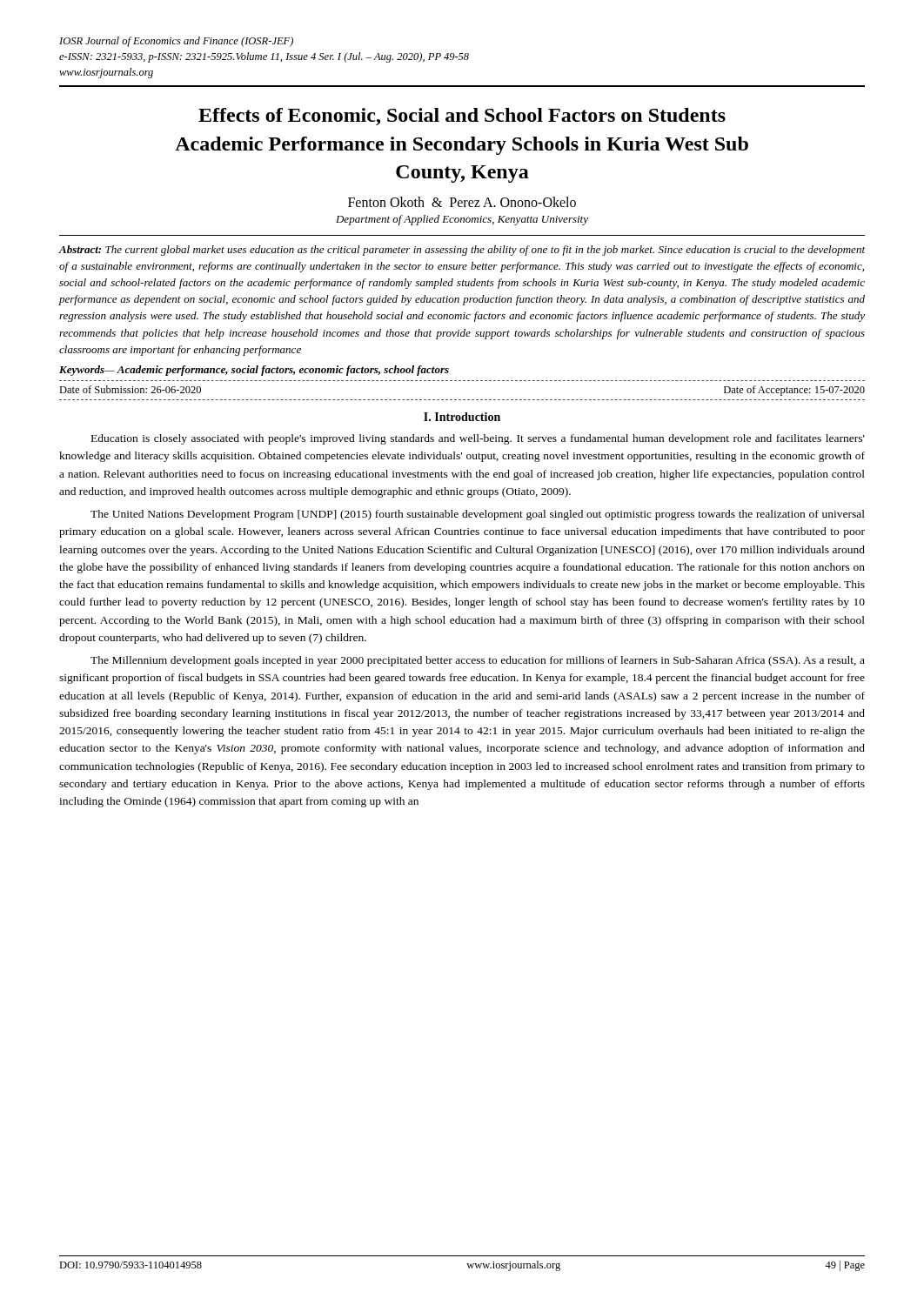Locate the title with the text "Effects of Economic, Social and School Factors"
This screenshot has width=924, height=1305.
(x=462, y=144)
